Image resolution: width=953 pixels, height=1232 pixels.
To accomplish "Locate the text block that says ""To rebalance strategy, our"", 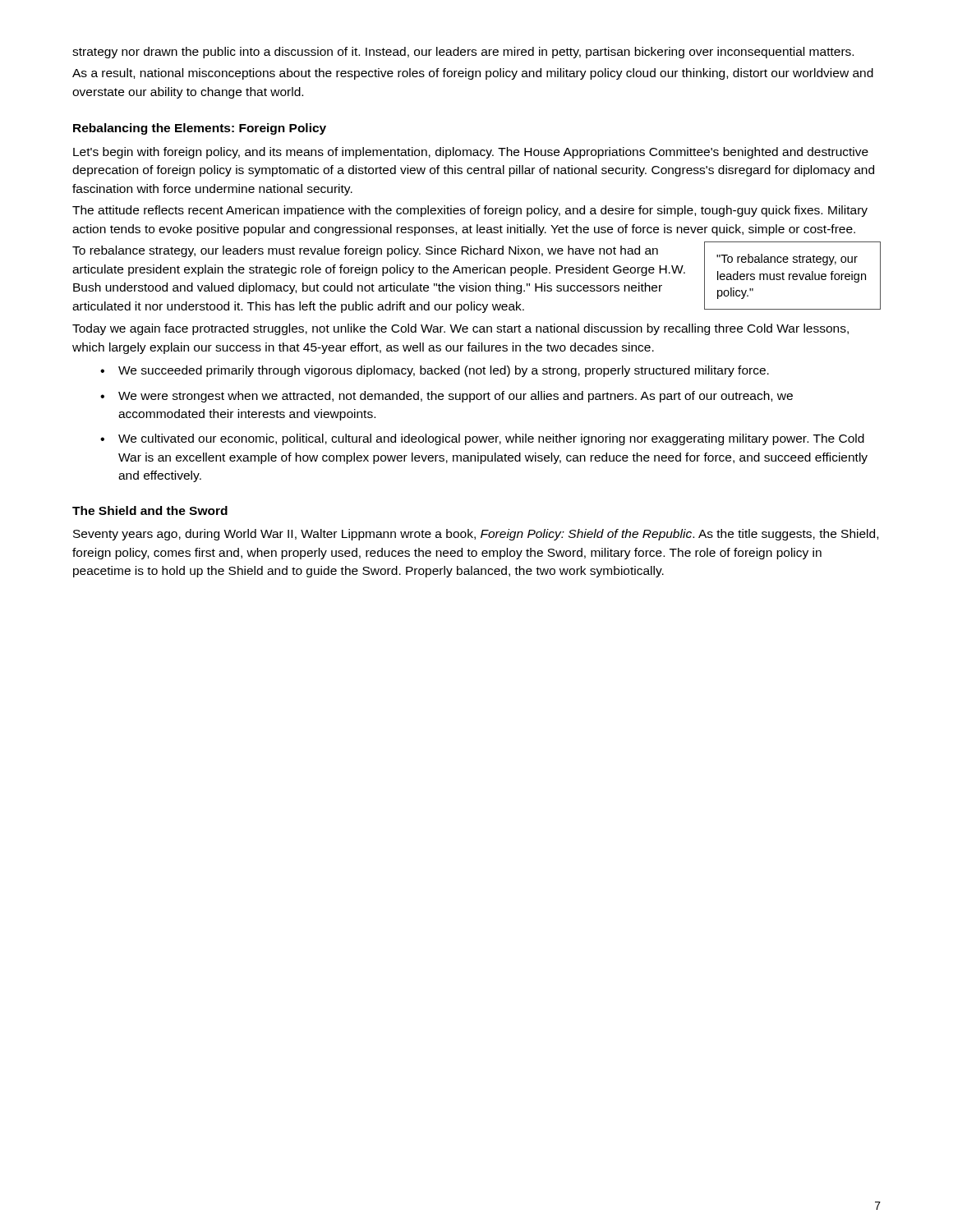I will (x=476, y=279).
